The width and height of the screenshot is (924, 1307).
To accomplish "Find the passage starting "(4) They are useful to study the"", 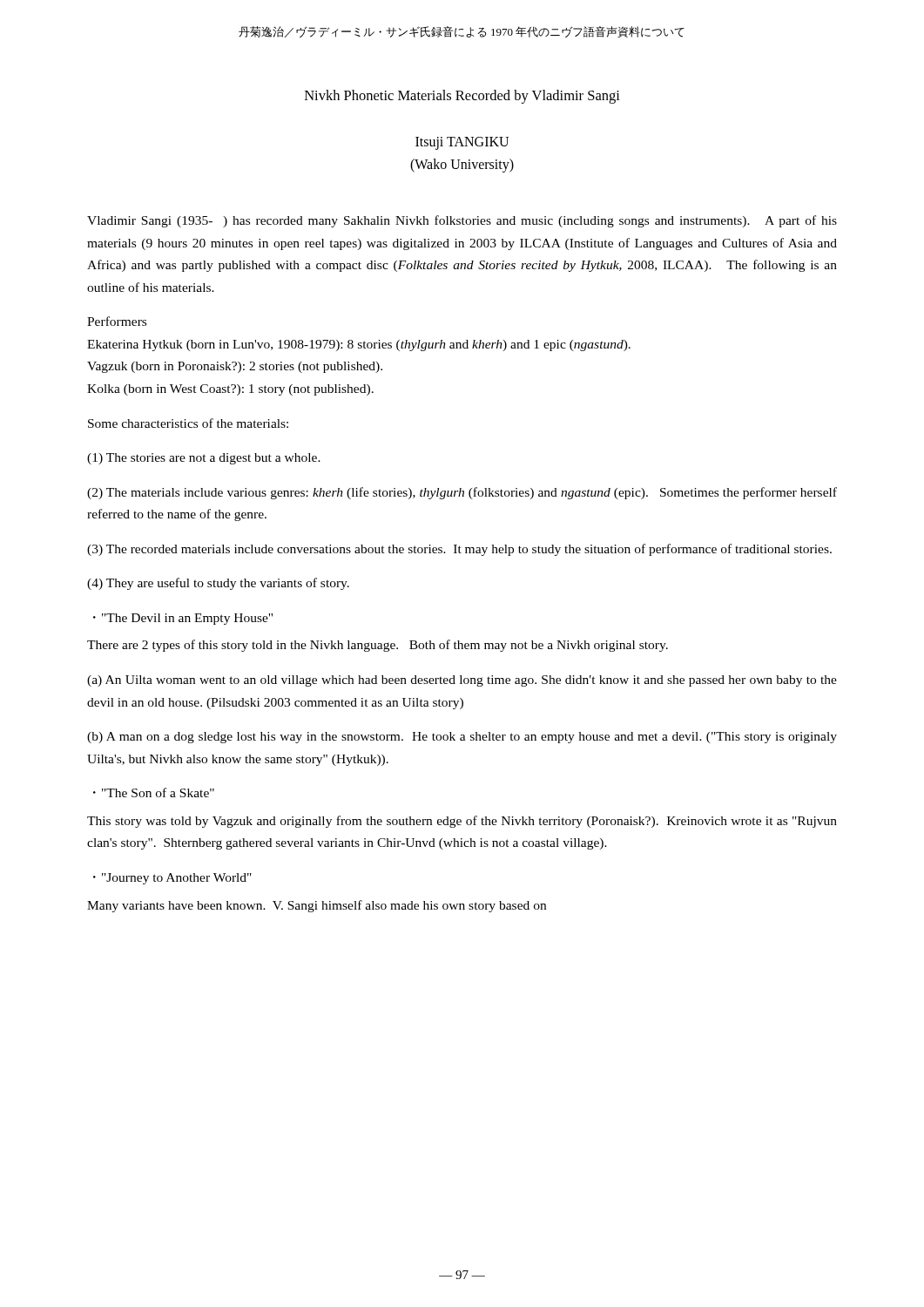I will coord(219,583).
